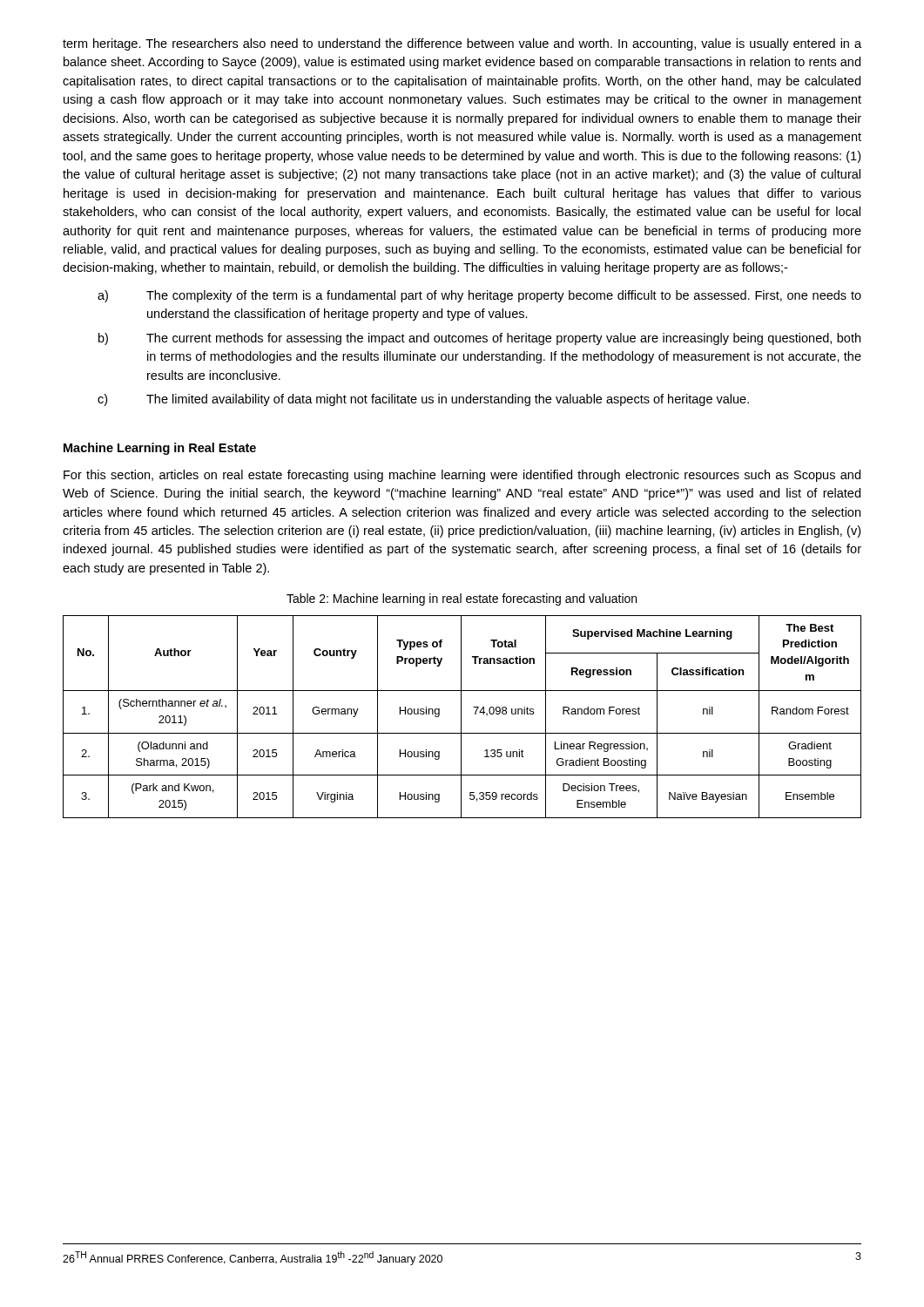The image size is (924, 1307).
Task: Navigate to the passage starting "term heritage. The researchers also"
Action: coord(462,156)
